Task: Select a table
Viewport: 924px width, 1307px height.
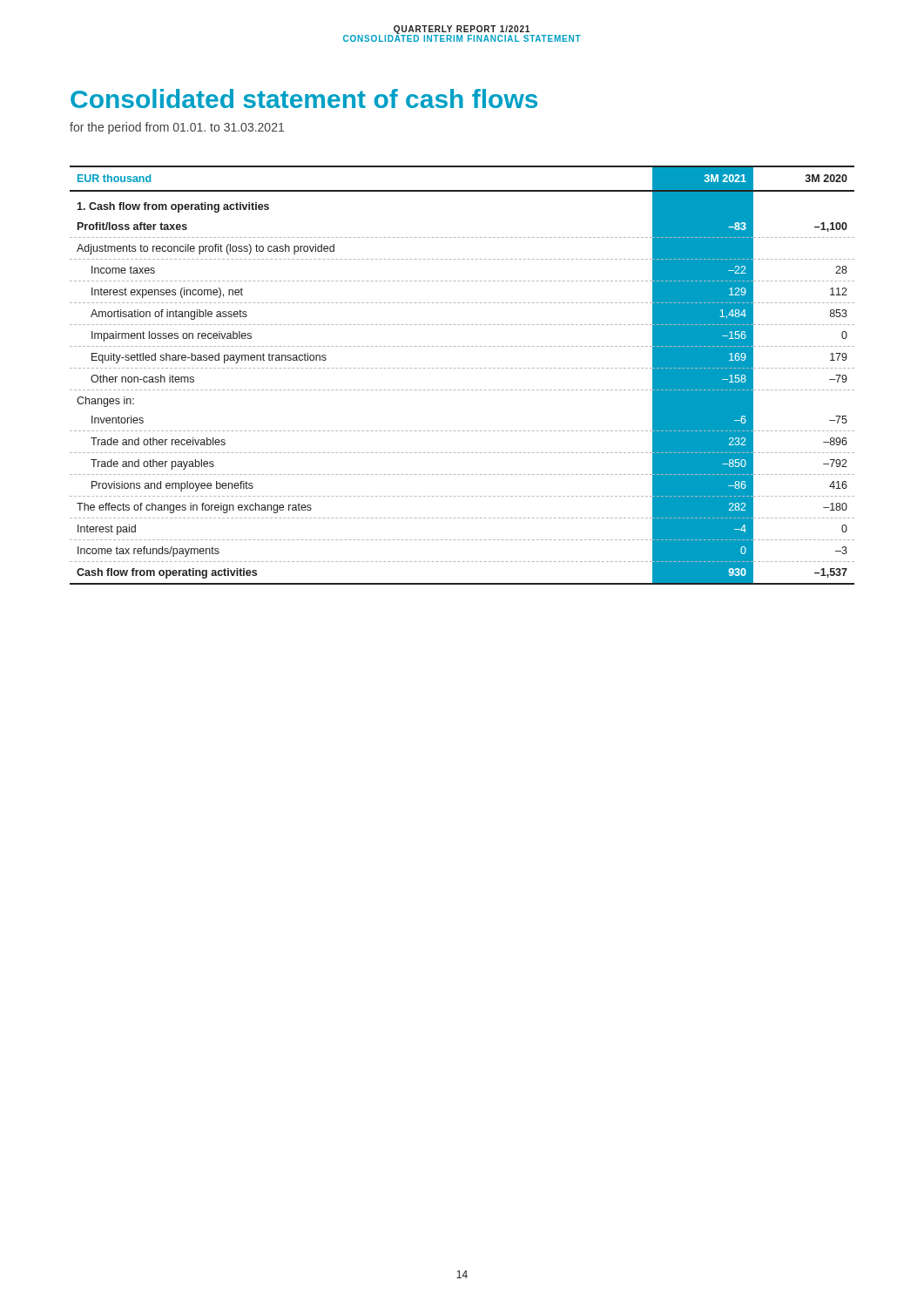Action: pyautogui.click(x=462, y=375)
